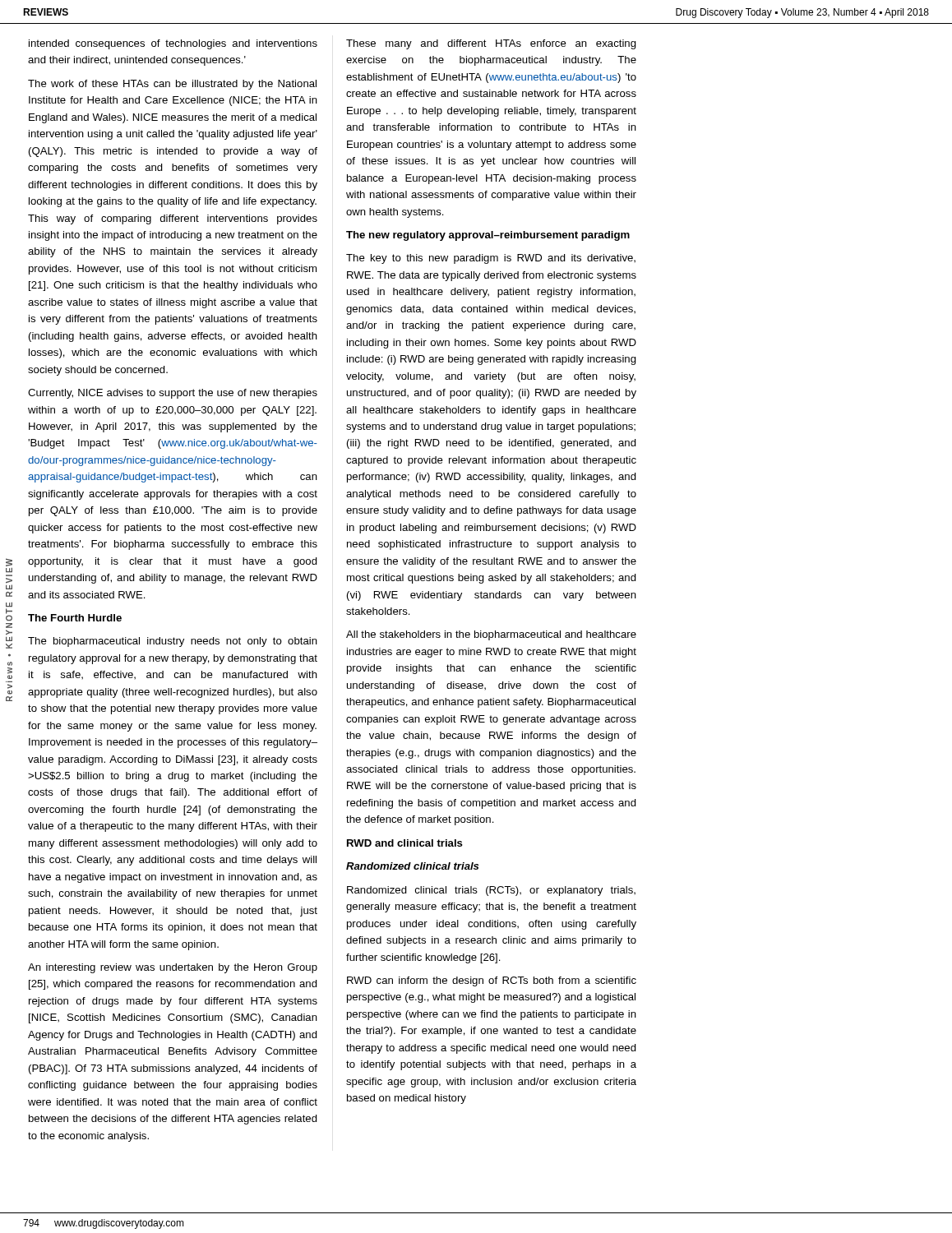
Task: Select the text block with the text "intended consequences of technologies and interventions"
Action: (173, 52)
